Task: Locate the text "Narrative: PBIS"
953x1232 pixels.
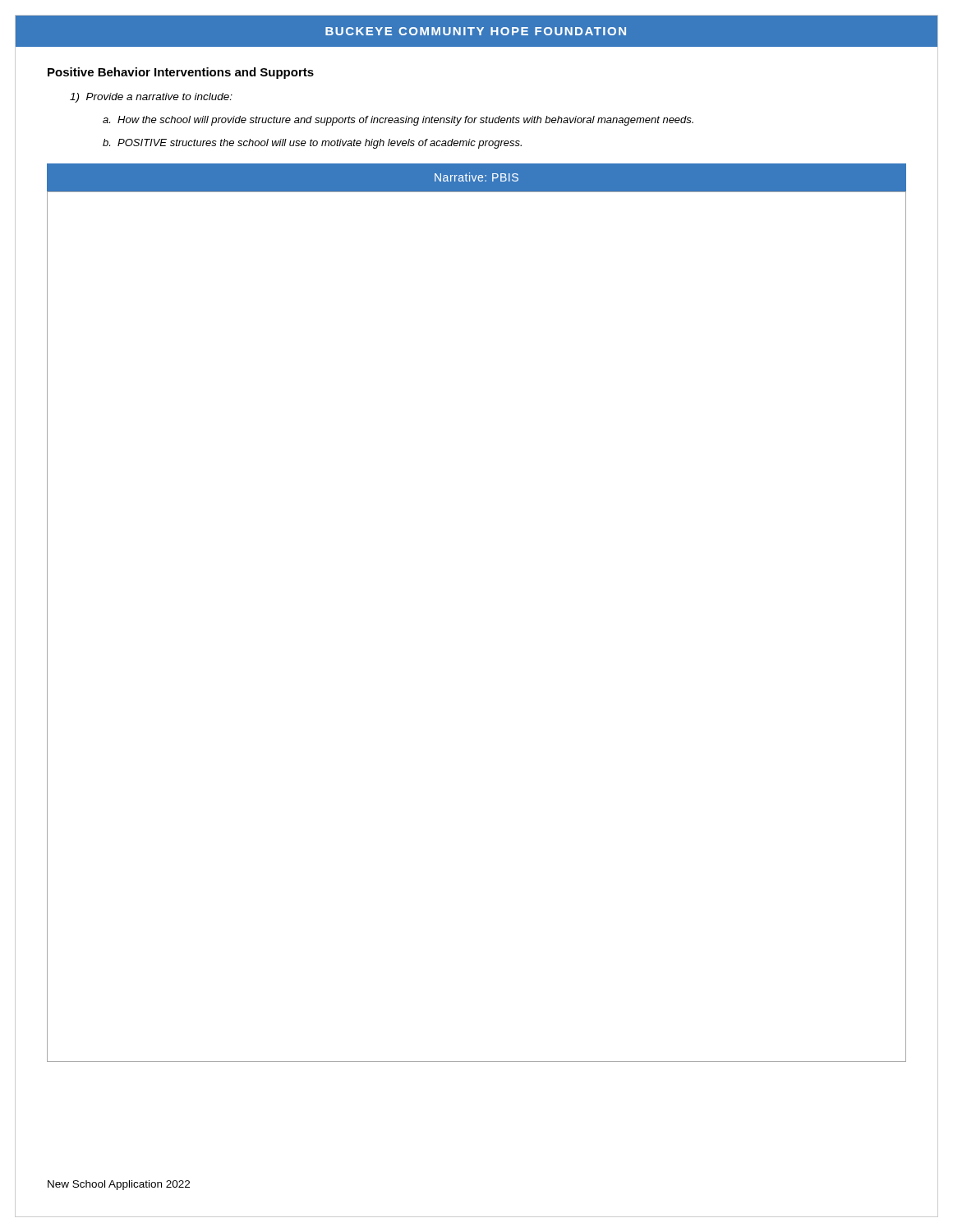Action: (x=476, y=177)
